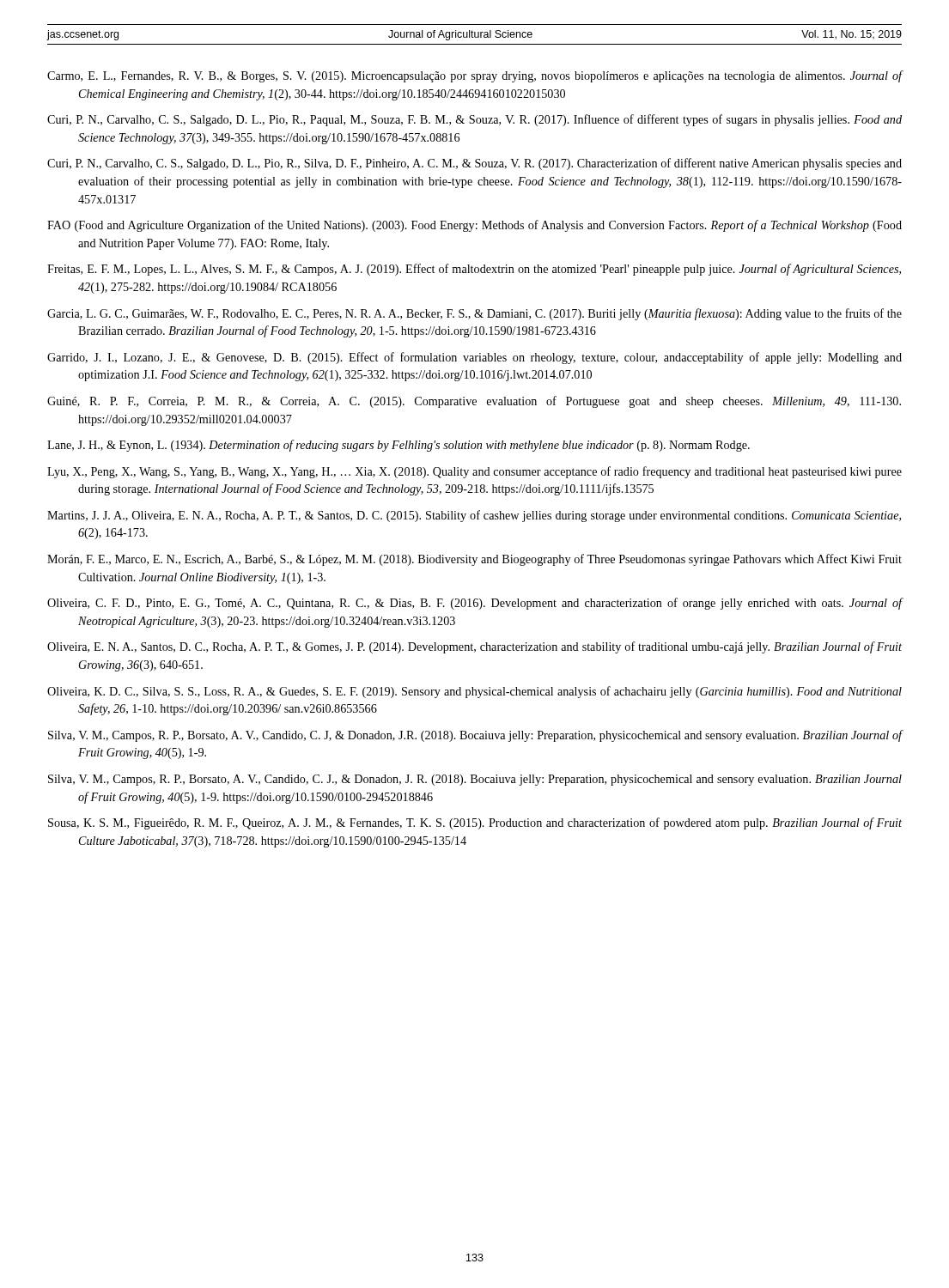Select the list item with the text "Garrido, J. I., Lozano, J. E., & Genovese,"
The height and width of the screenshot is (1288, 949).
(x=474, y=366)
